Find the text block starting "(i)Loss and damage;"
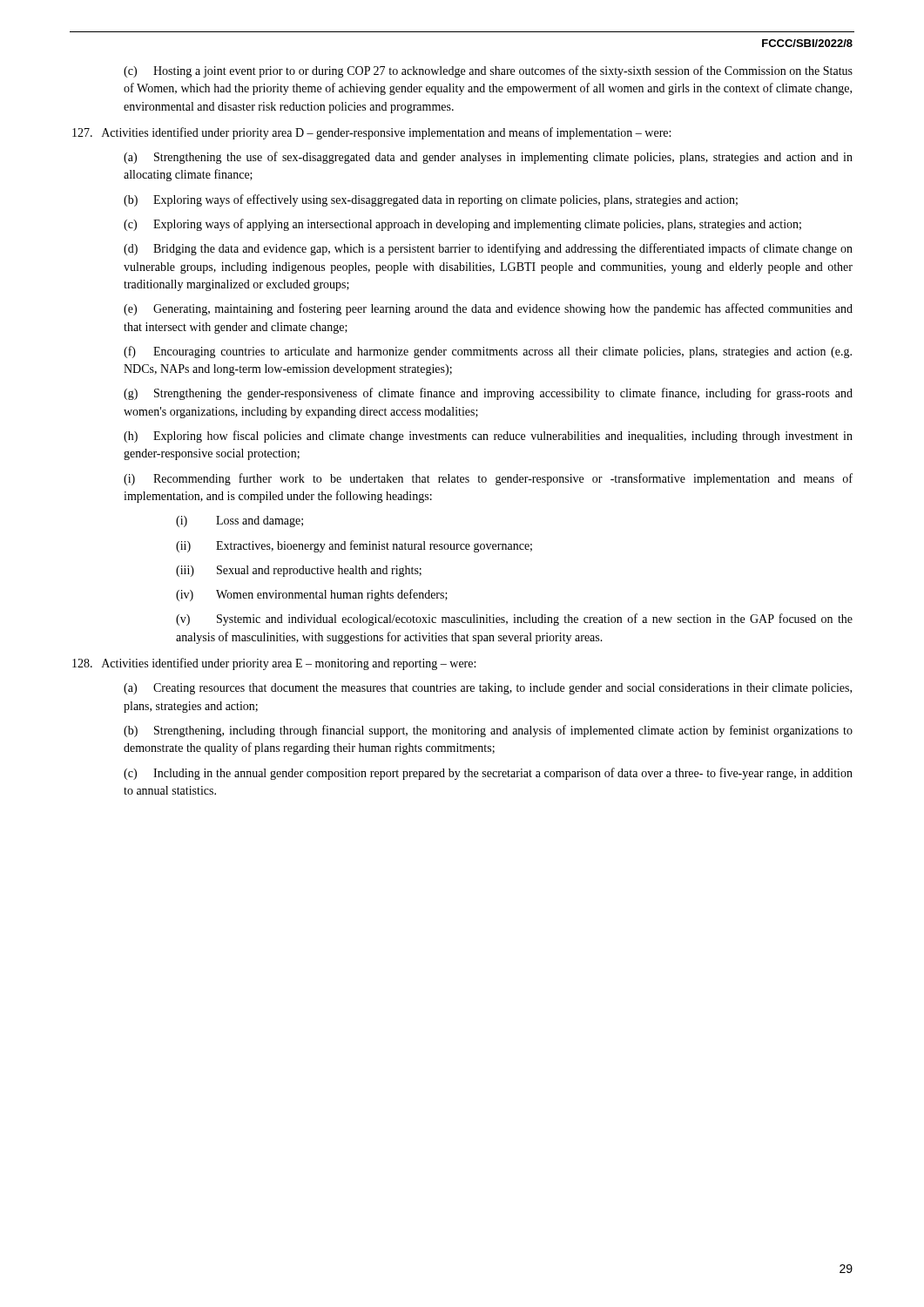 click(x=240, y=521)
